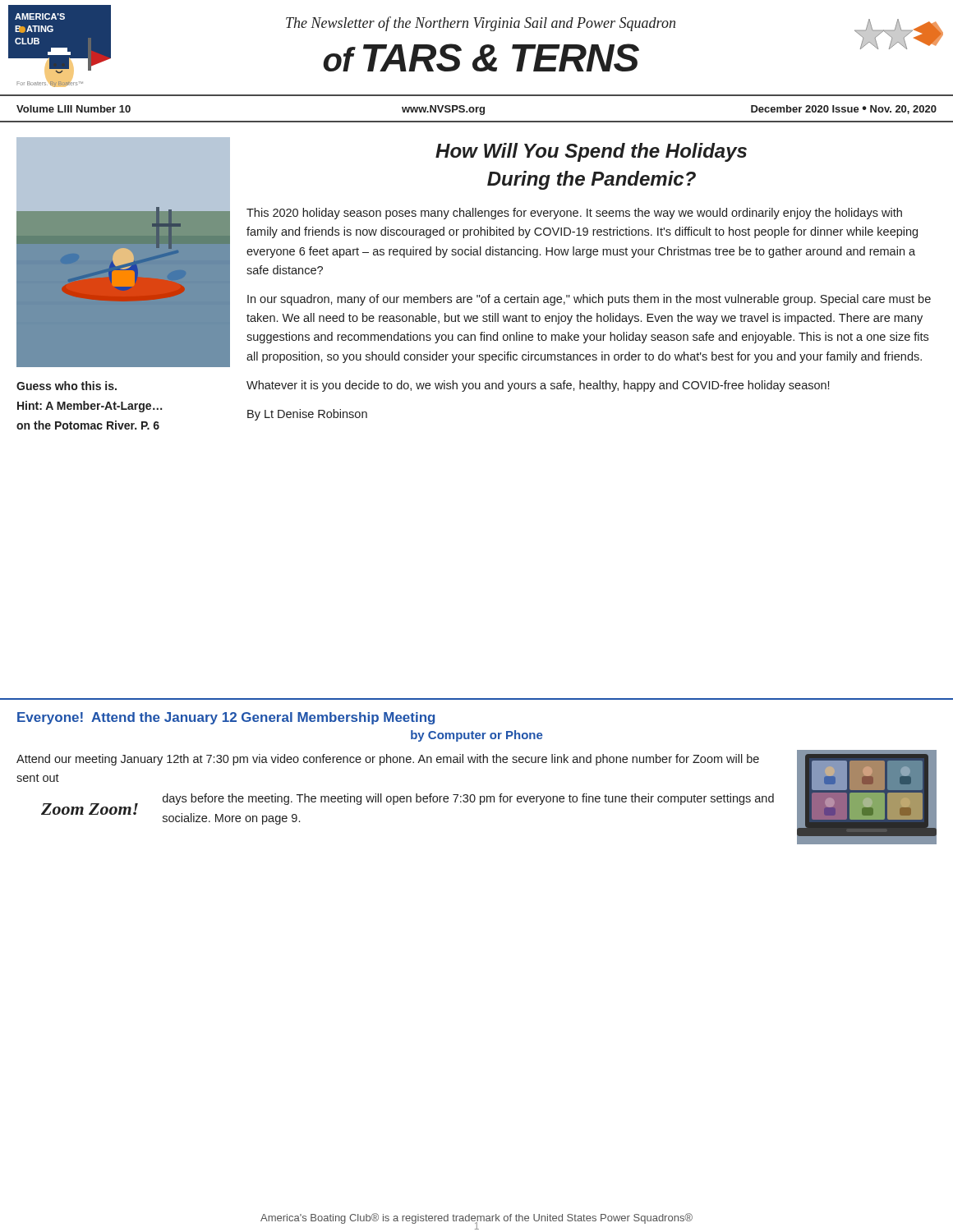Locate the caption that reads "Guess who this is. Hint: A Member‑At‑Large… on"
This screenshot has height=1232, width=953.
pyautogui.click(x=123, y=406)
